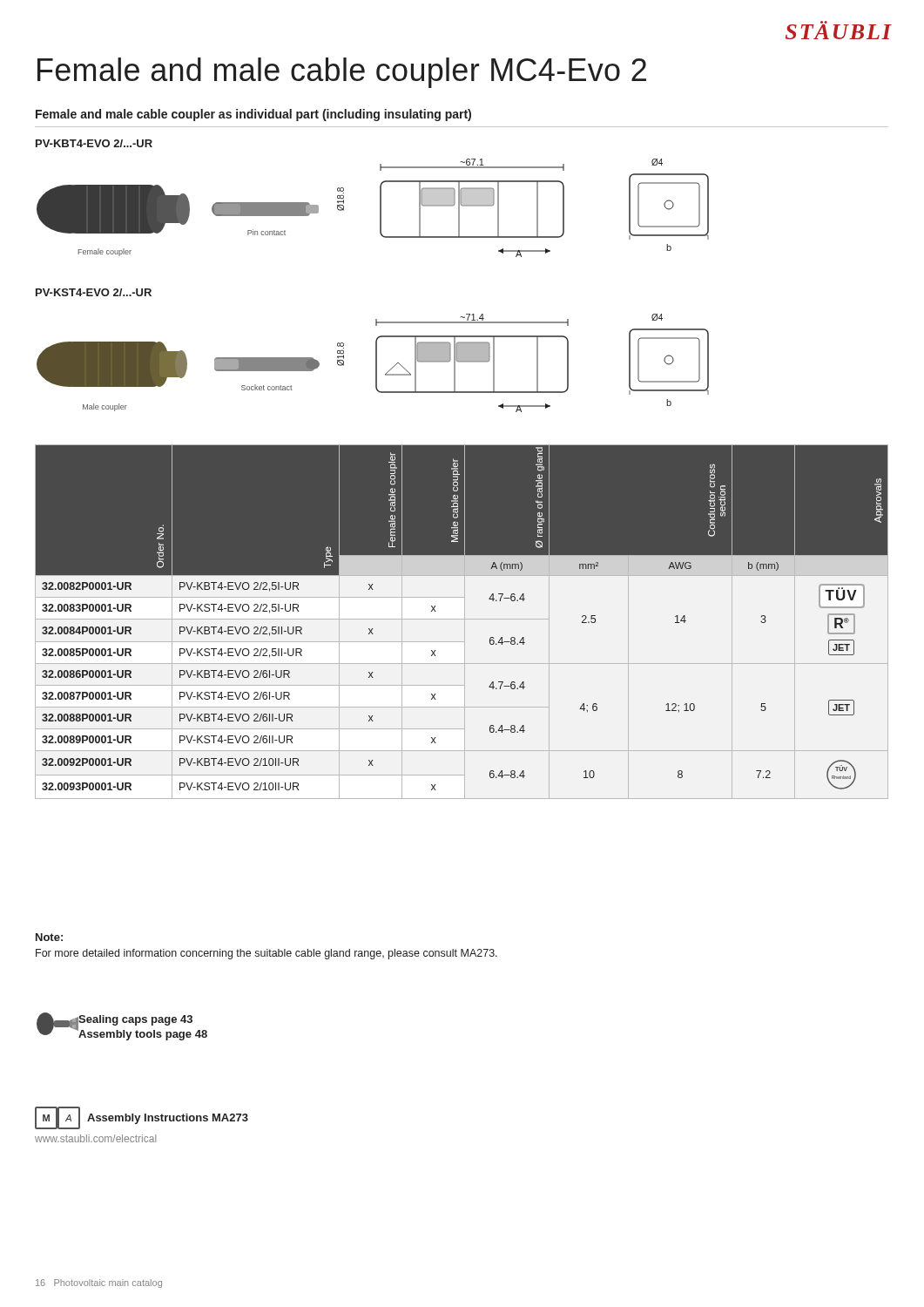924x1307 pixels.
Task: Point to the block beginning "Sealing caps page 43"
Action: [x=143, y=1026]
